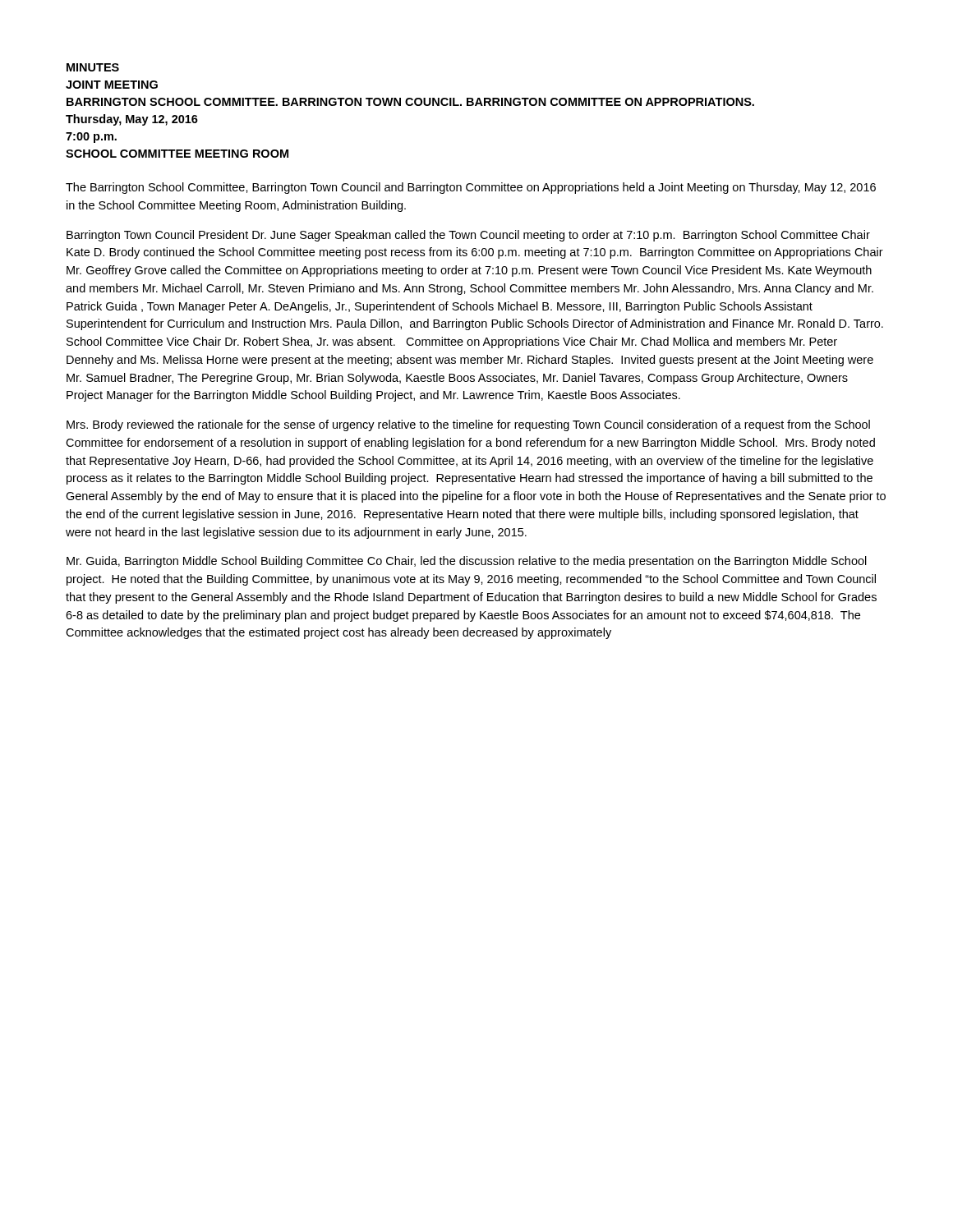The height and width of the screenshot is (1232, 953).
Task: Find the passage starting "Barrington Town Council President Dr."
Action: 476,315
